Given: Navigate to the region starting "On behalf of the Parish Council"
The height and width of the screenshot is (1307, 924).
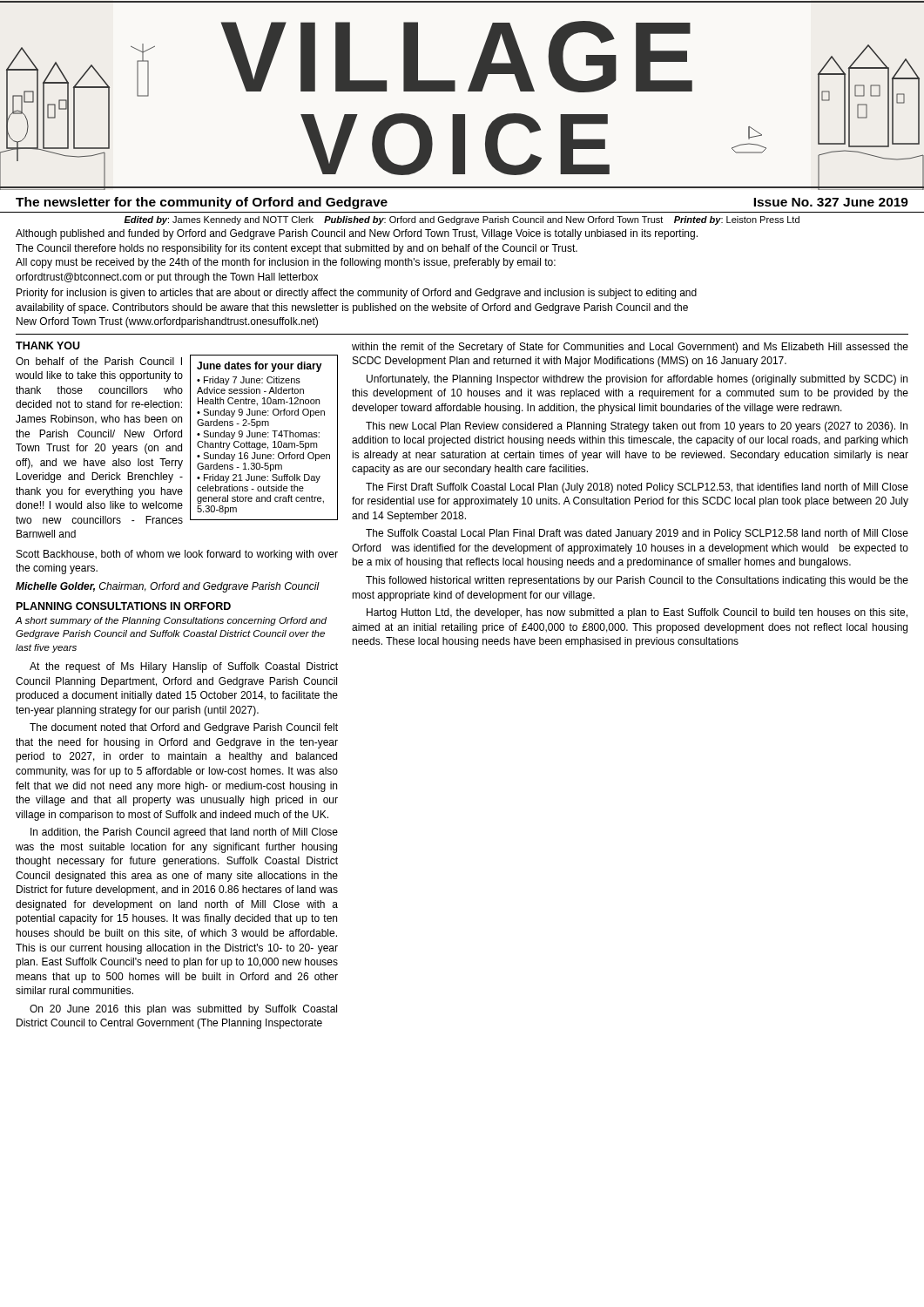Looking at the screenshot, I should pos(99,448).
